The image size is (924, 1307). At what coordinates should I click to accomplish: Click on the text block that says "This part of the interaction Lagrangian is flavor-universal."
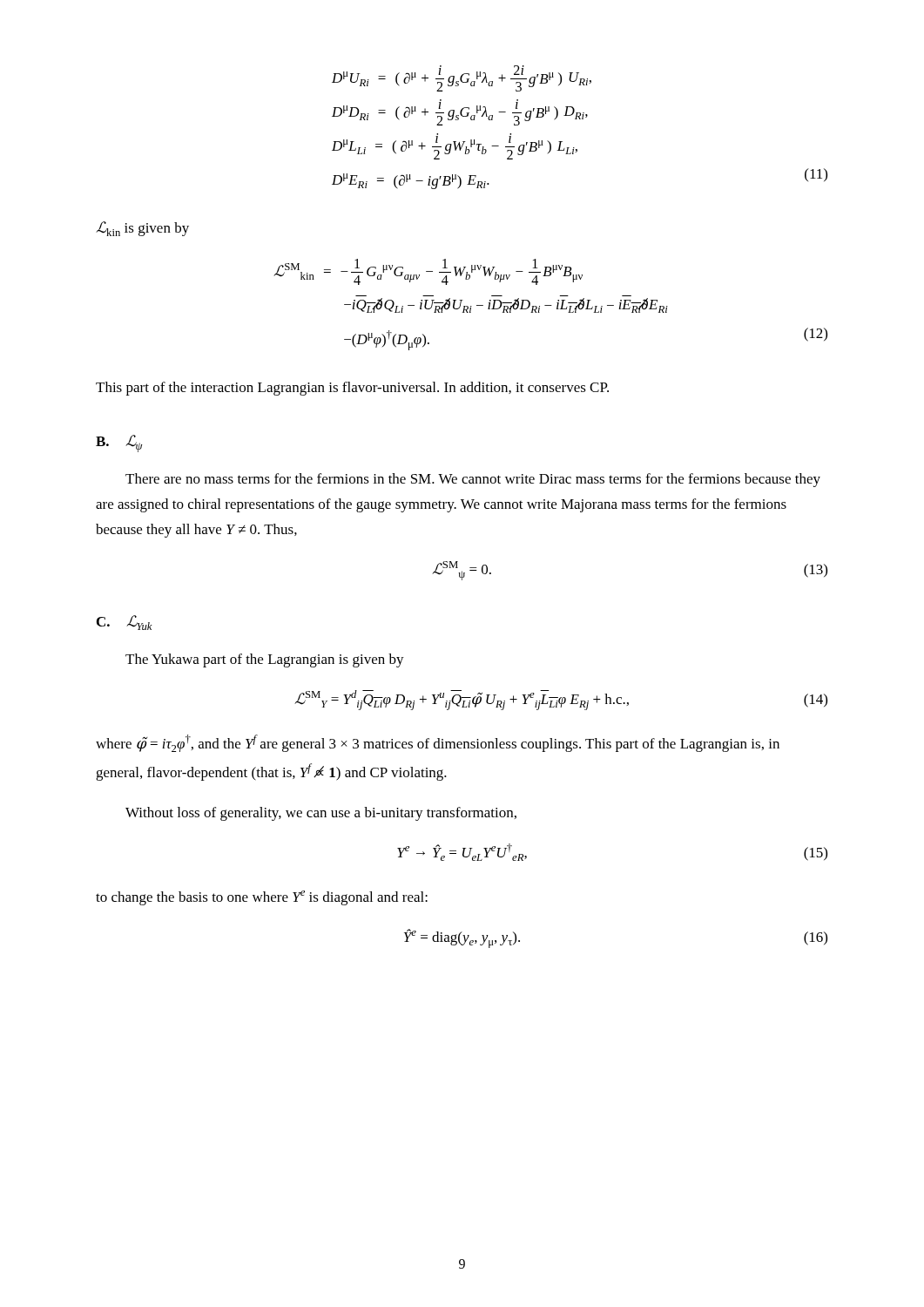click(353, 387)
